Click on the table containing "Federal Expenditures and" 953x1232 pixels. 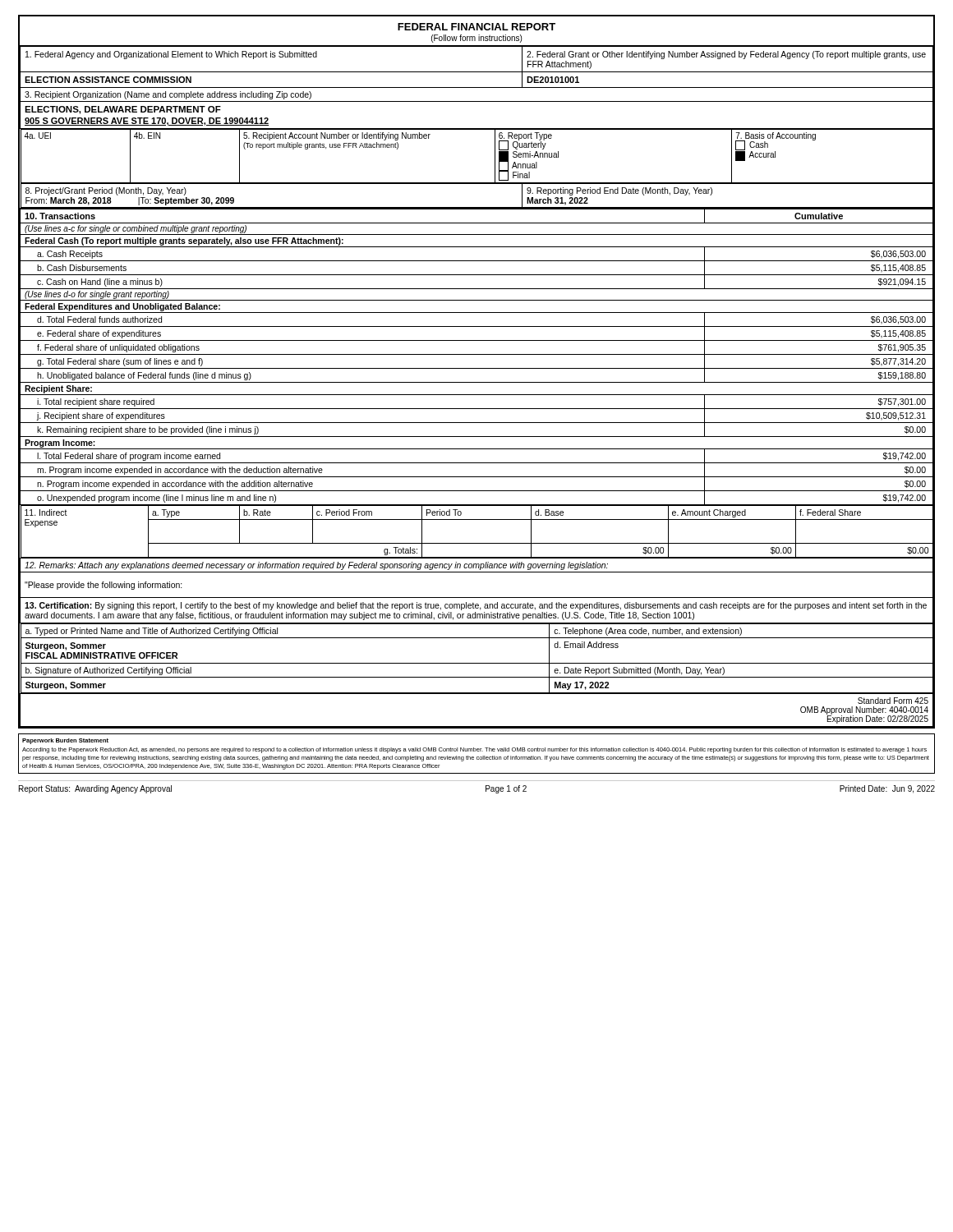pos(476,469)
